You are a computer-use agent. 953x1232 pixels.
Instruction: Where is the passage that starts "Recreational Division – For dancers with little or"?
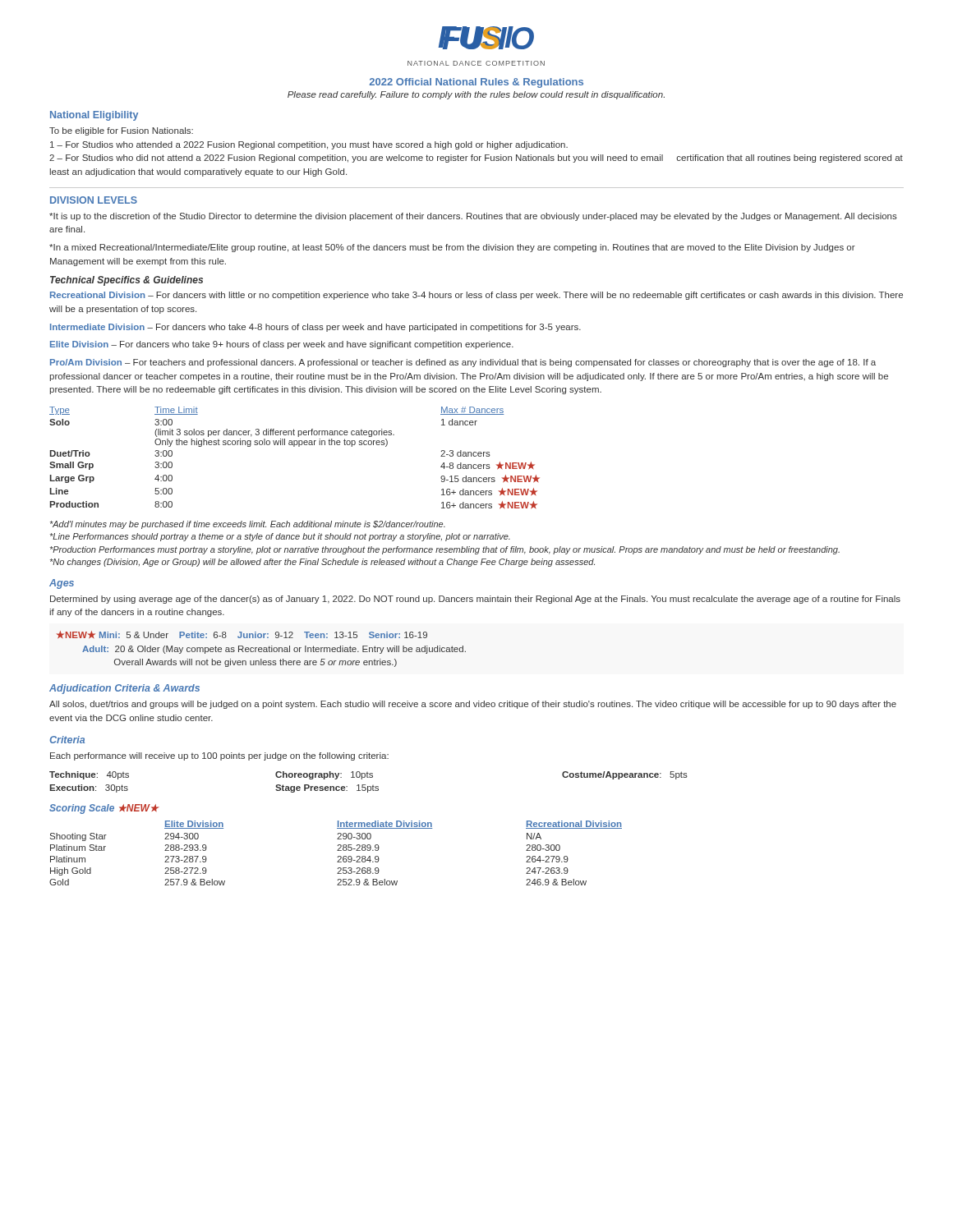click(x=476, y=302)
